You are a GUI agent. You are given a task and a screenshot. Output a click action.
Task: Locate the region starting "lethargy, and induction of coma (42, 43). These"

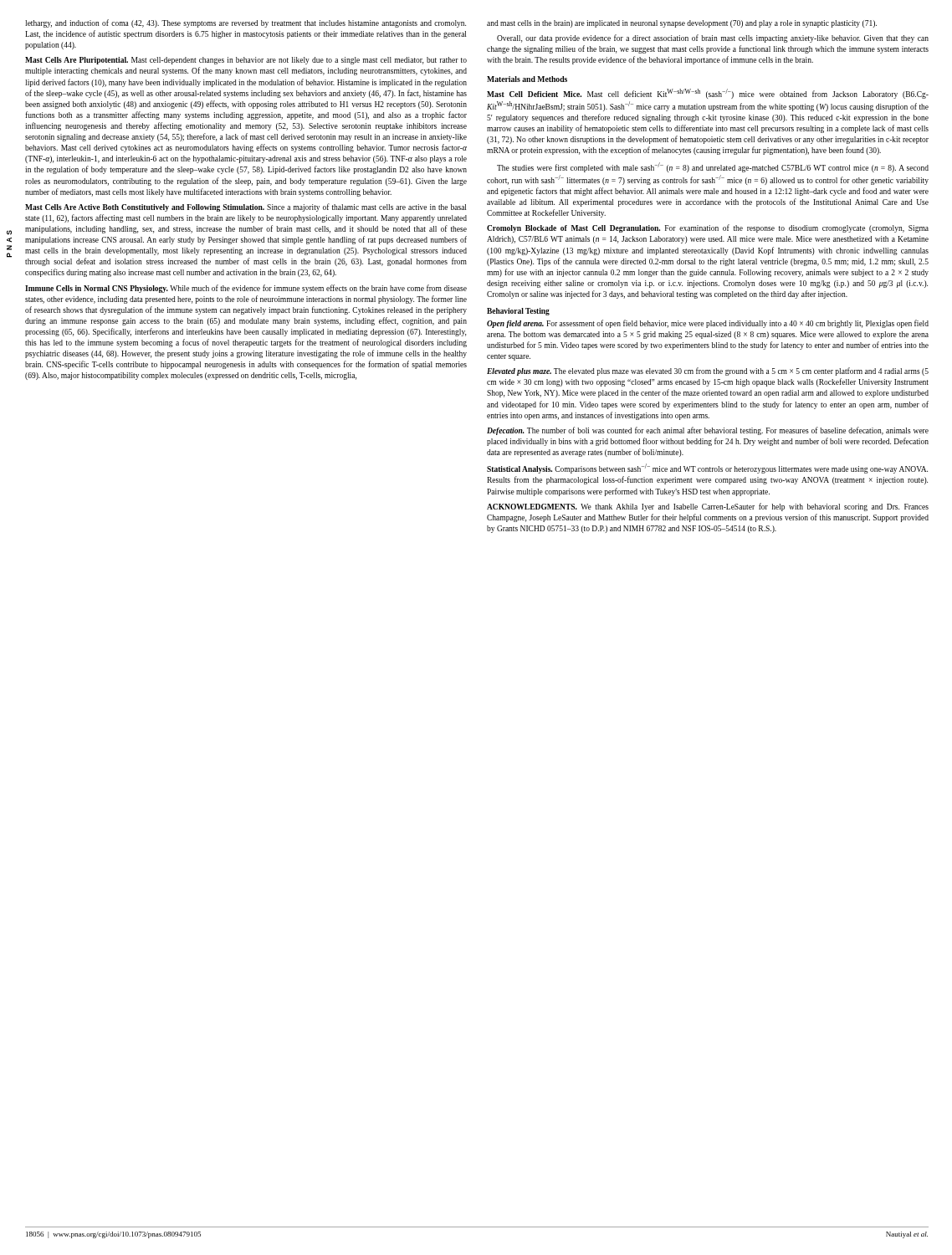click(246, 35)
